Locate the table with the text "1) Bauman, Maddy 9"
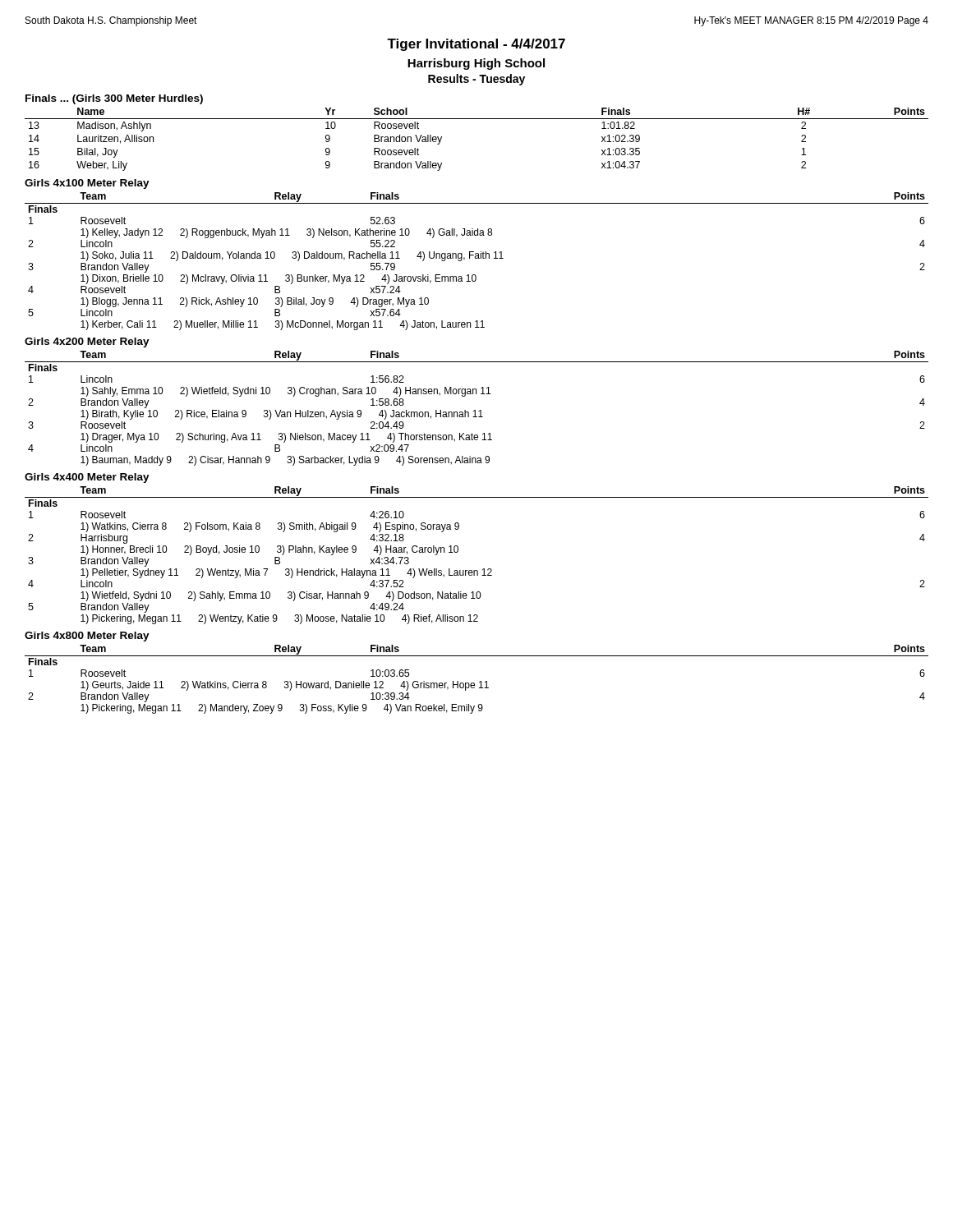Image resolution: width=953 pixels, height=1232 pixels. click(x=476, y=407)
